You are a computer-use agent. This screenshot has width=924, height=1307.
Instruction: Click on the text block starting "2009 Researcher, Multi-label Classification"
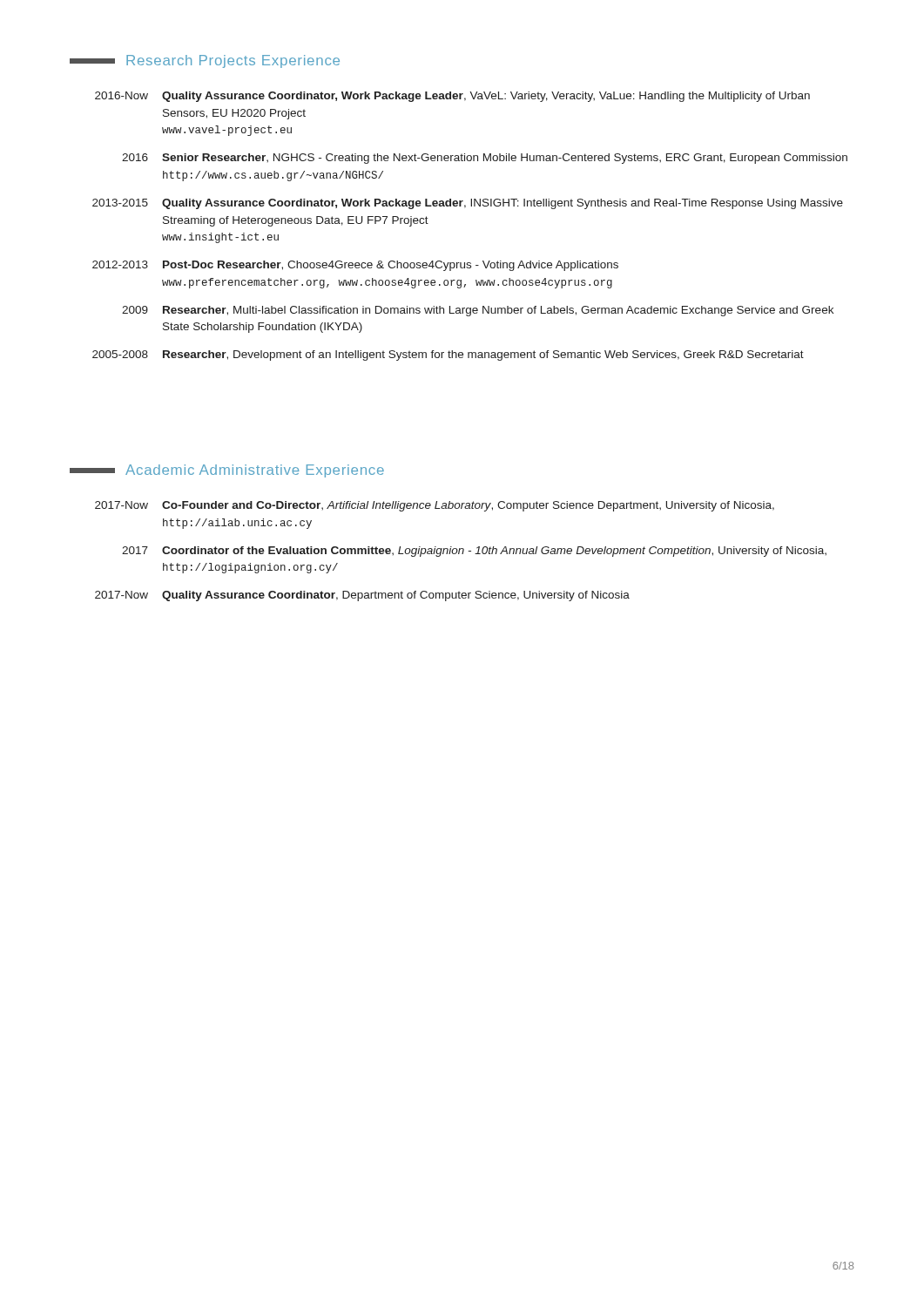[x=462, y=318]
